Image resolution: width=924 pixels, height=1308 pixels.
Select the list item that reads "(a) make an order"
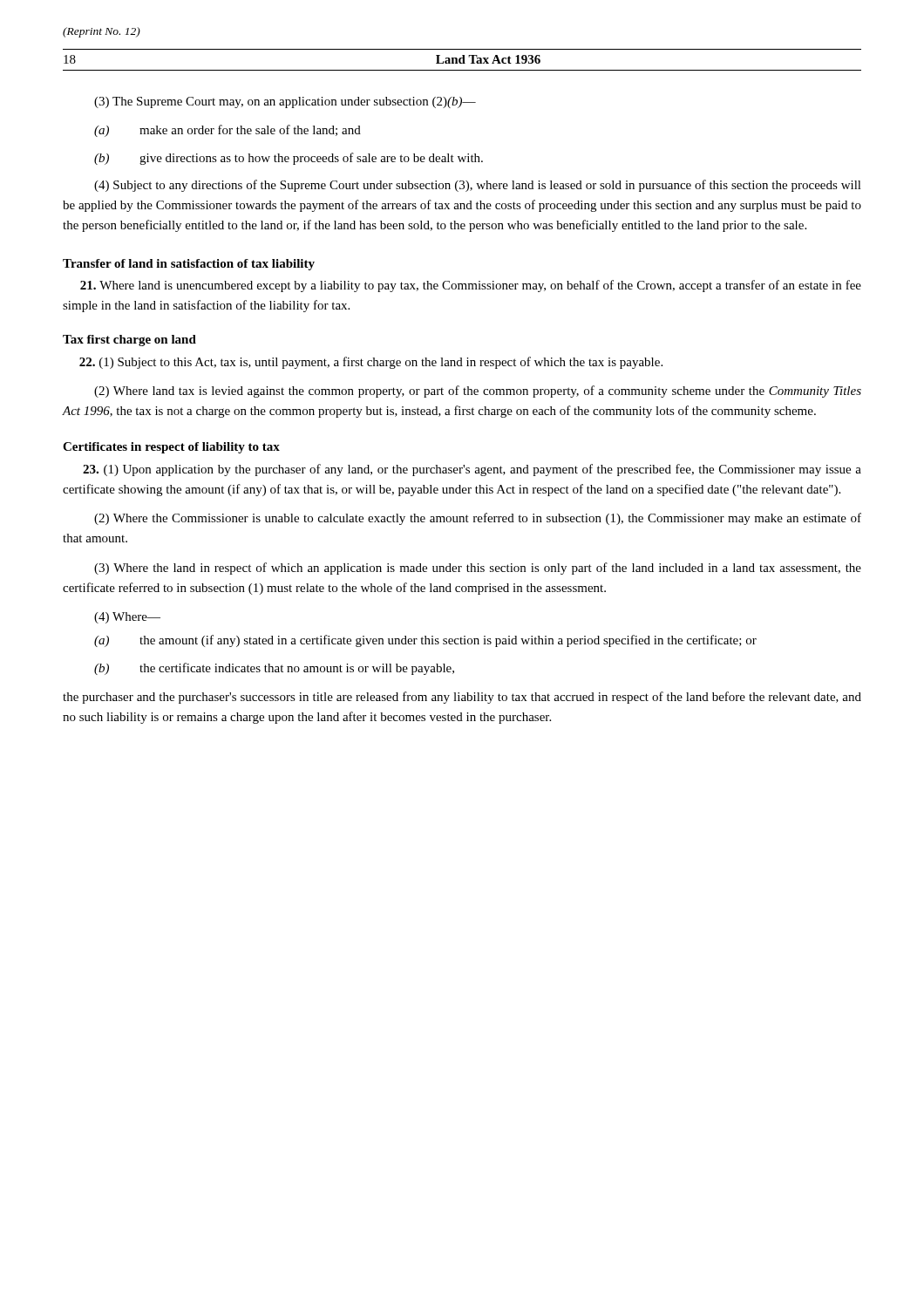pos(228,131)
